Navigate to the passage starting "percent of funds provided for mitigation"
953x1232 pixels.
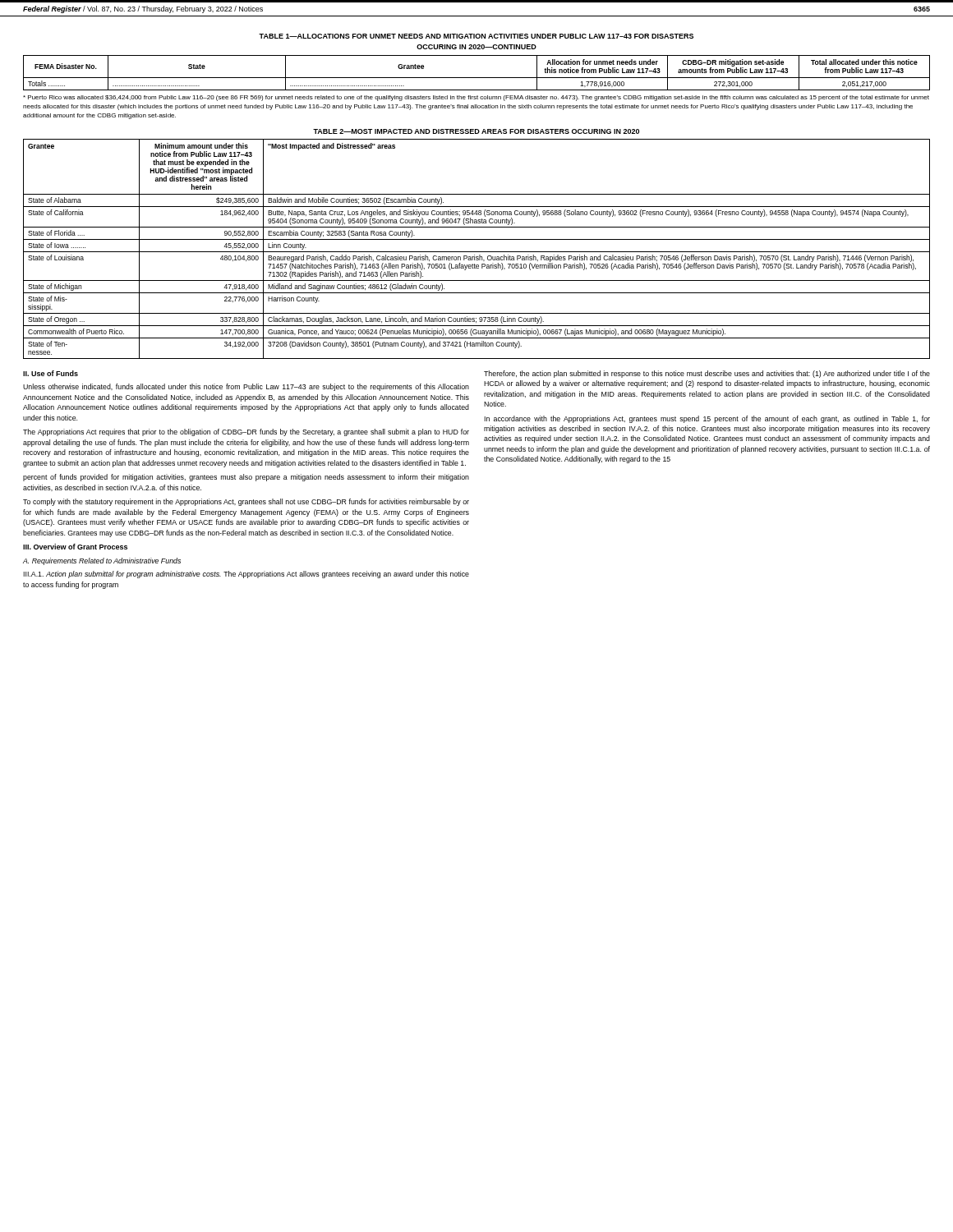246,505
